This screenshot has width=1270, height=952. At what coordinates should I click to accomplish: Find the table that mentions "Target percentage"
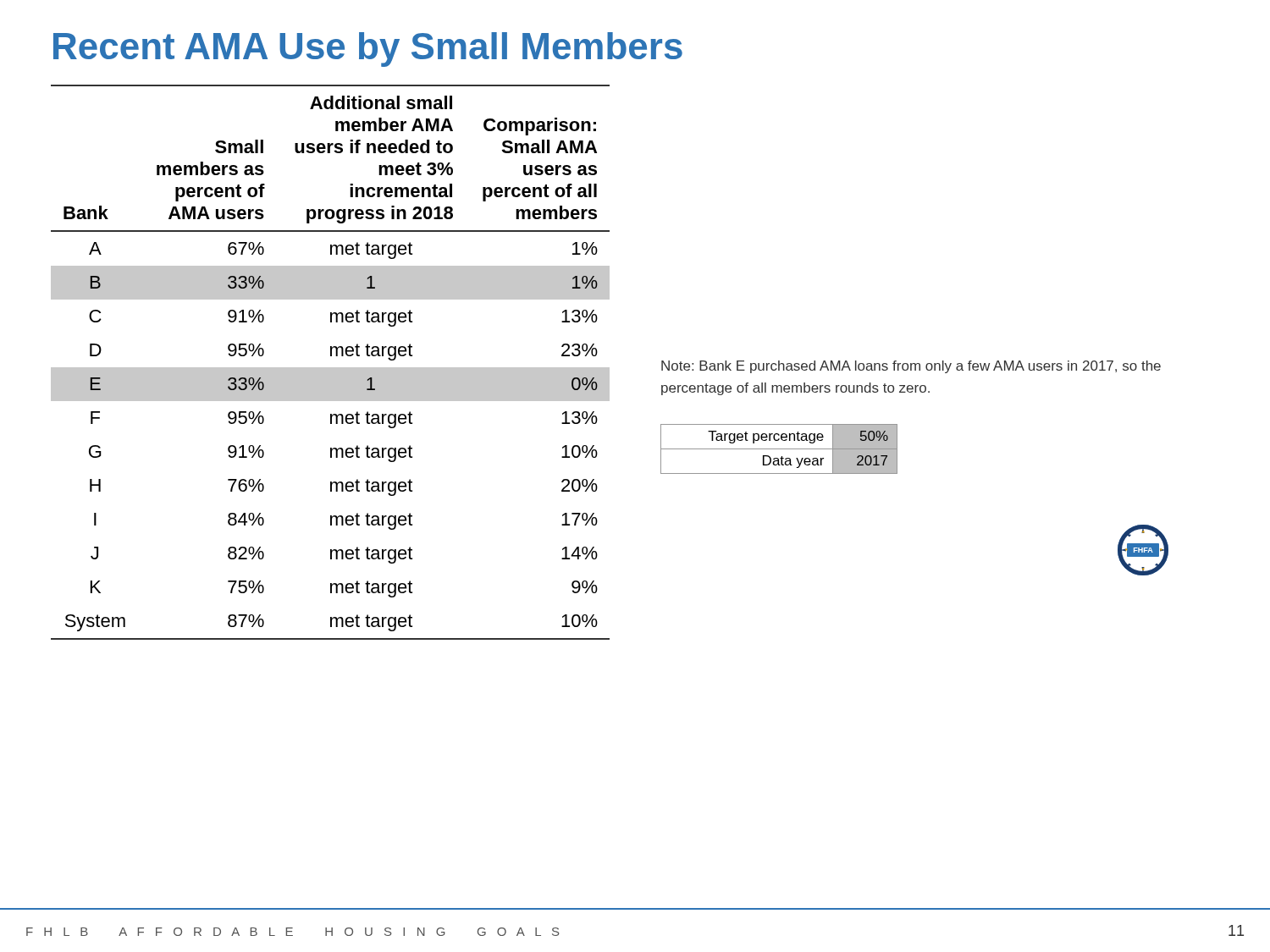pos(948,449)
